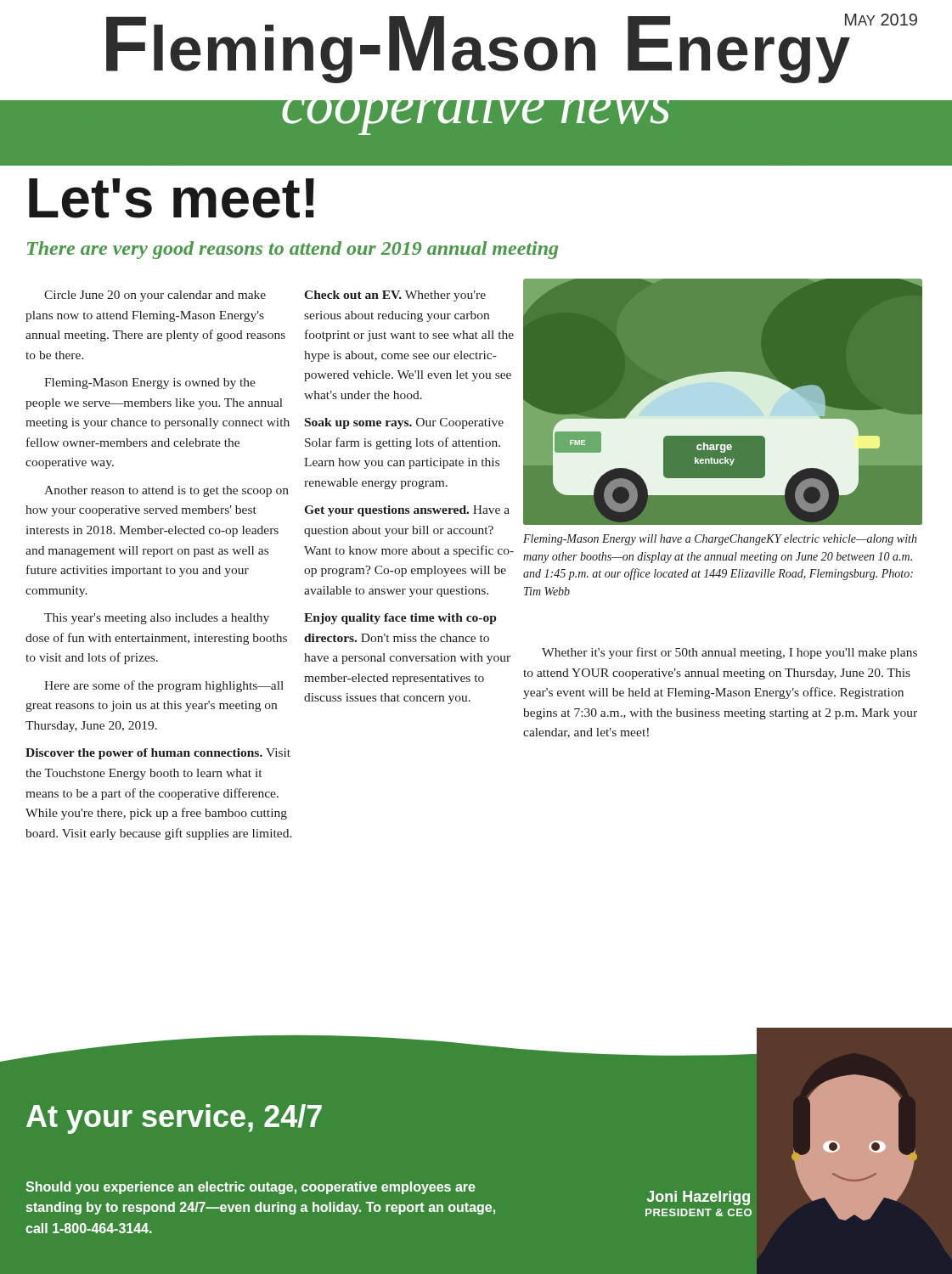Select the text block that reads "Whether it's your first or 50th"
The height and width of the screenshot is (1274, 952).
point(721,692)
